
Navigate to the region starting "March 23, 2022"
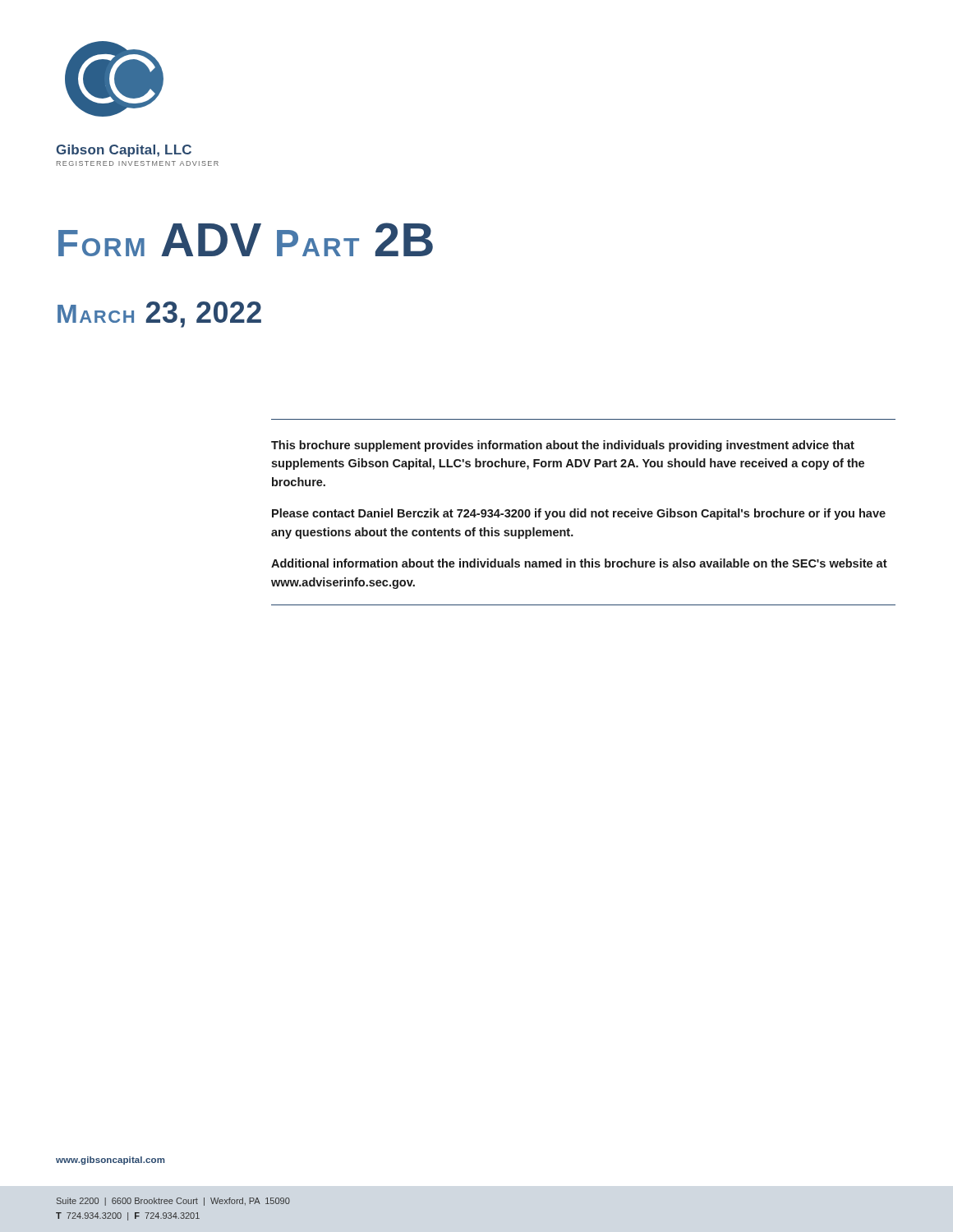[x=261, y=313]
